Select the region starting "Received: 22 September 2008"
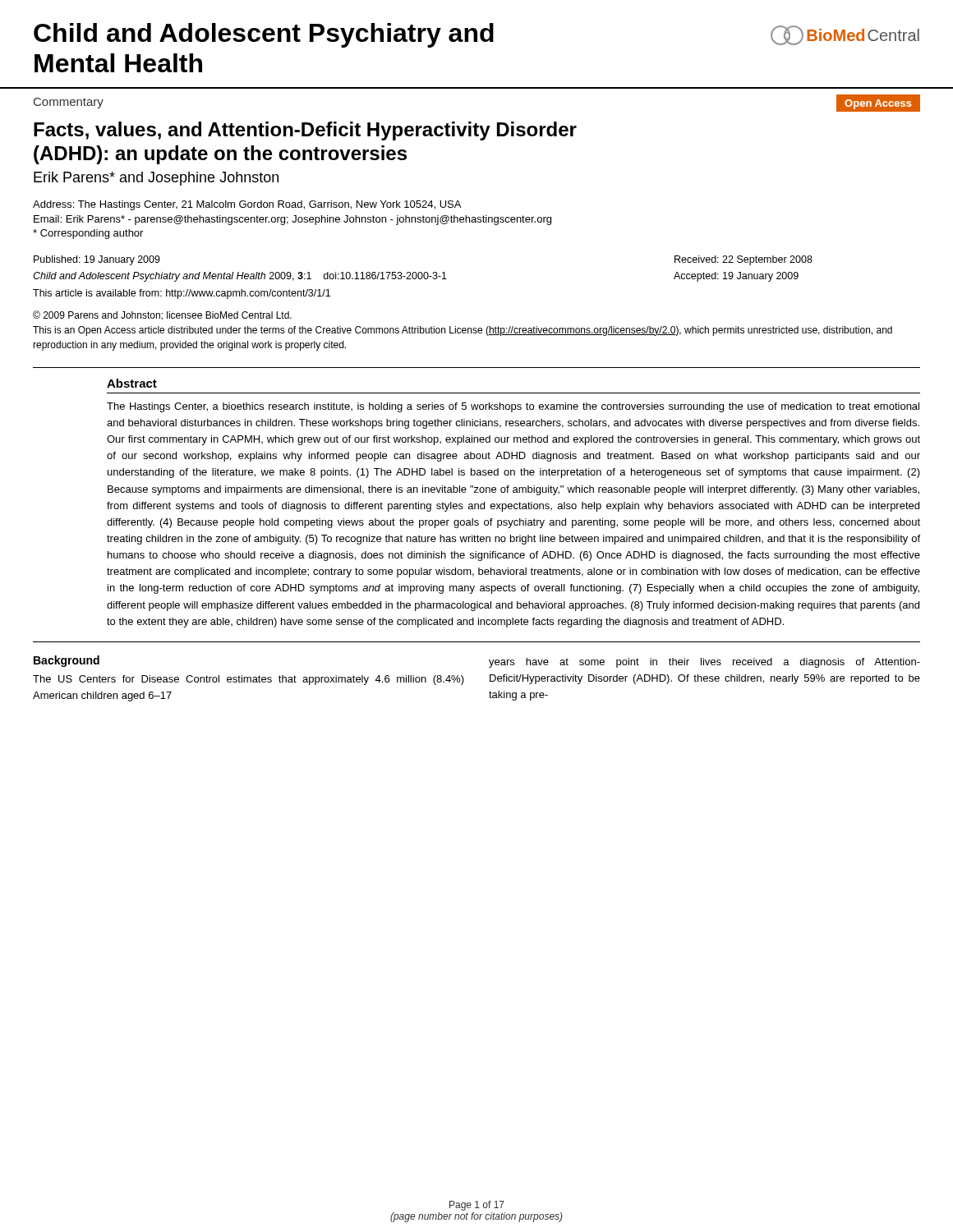Screen dimensions: 1232x953 (x=743, y=259)
